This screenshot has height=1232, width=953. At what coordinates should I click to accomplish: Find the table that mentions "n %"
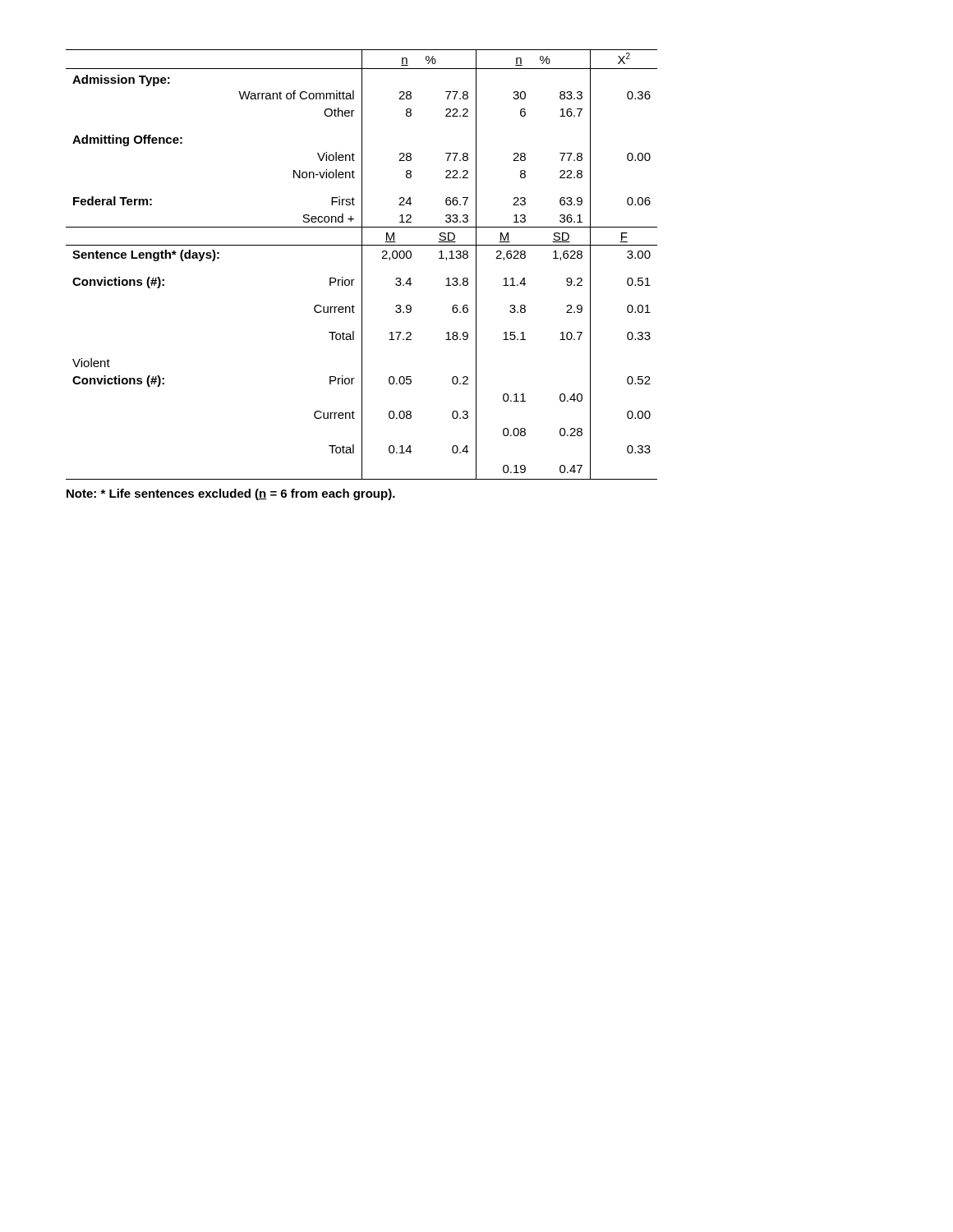pos(468,264)
